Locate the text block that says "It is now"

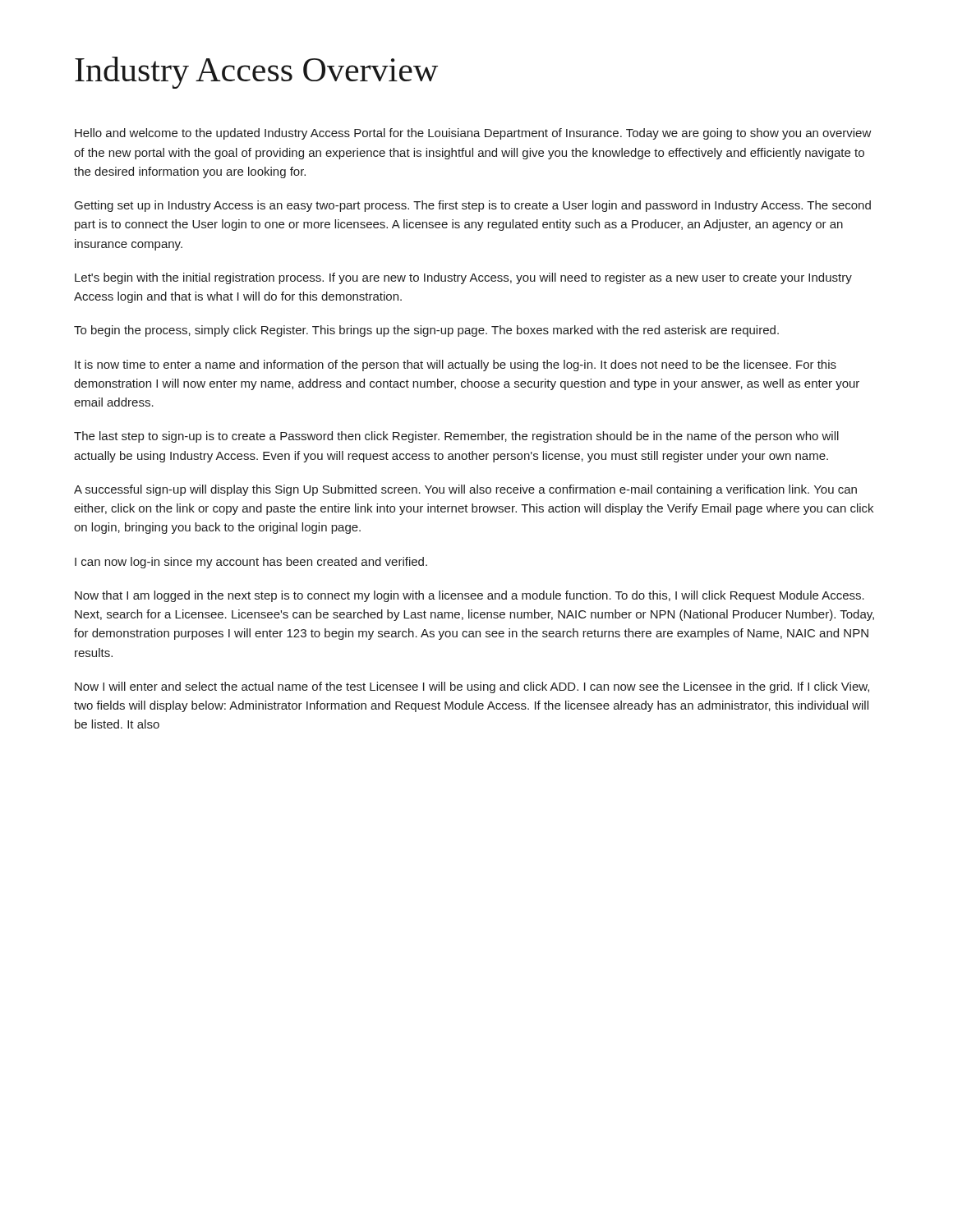(467, 383)
